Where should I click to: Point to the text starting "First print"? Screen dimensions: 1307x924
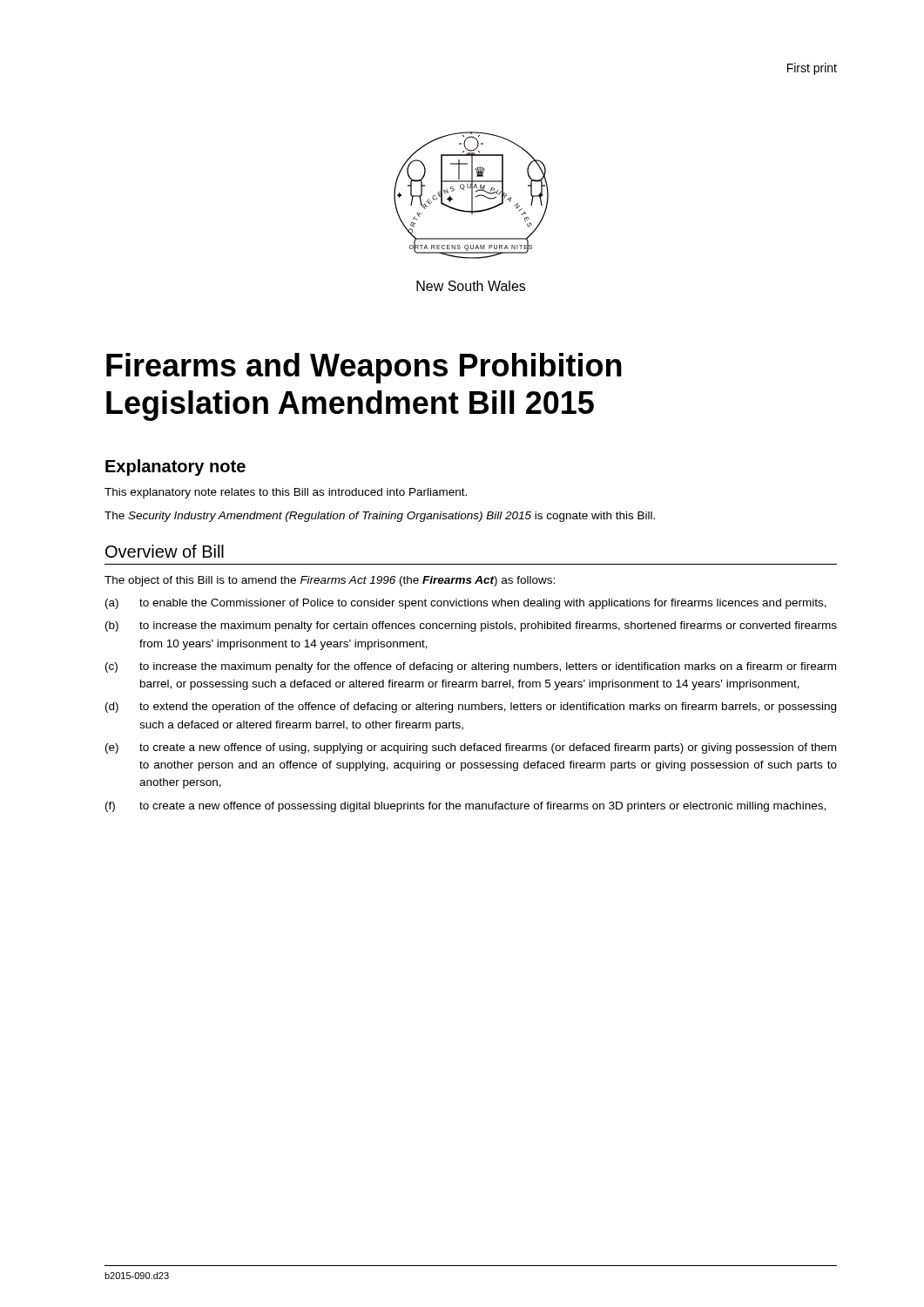[812, 68]
